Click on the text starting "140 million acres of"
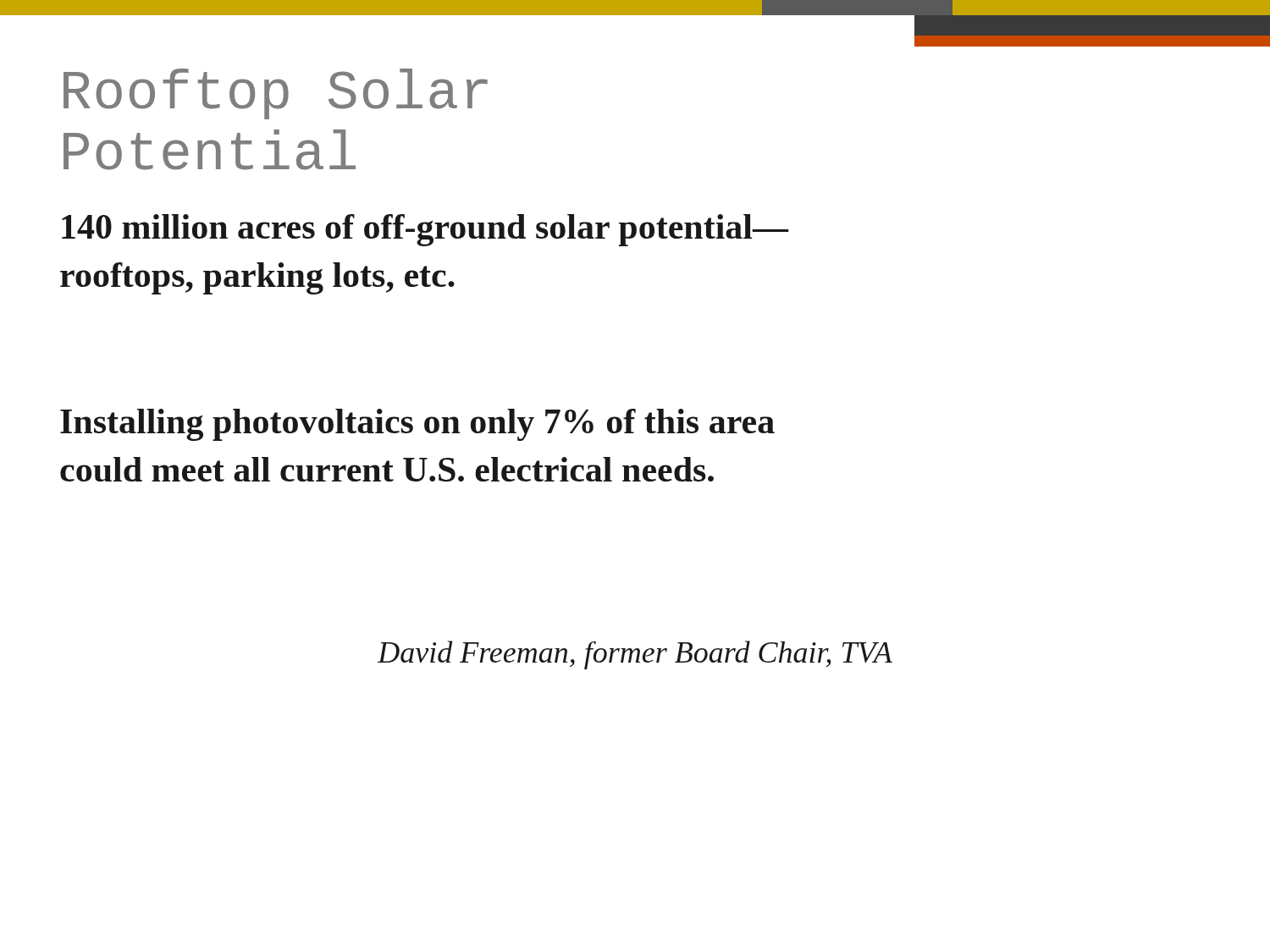Screen dimensions: 952x1270 pyautogui.click(x=424, y=251)
